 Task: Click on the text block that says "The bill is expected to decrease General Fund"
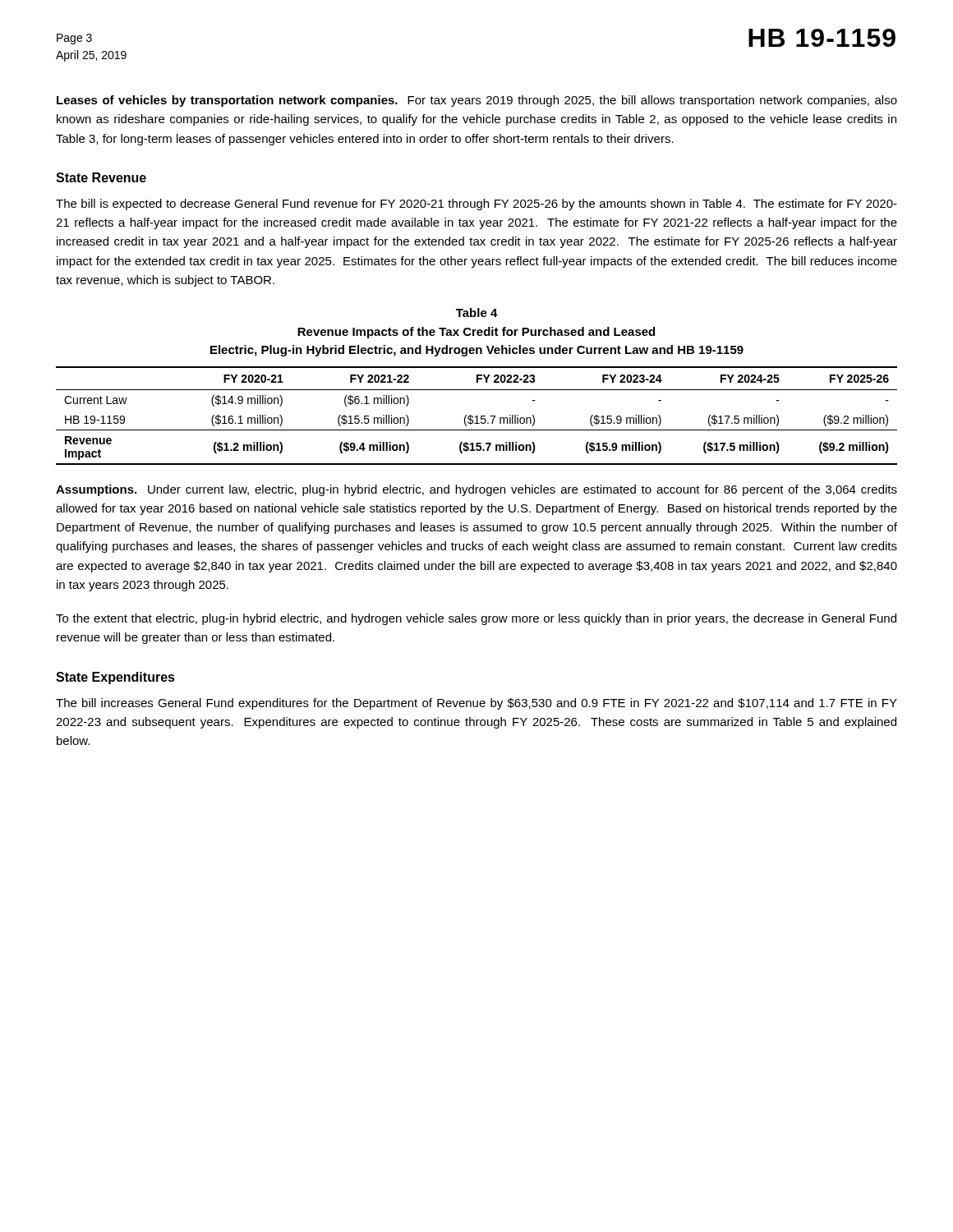click(x=476, y=241)
